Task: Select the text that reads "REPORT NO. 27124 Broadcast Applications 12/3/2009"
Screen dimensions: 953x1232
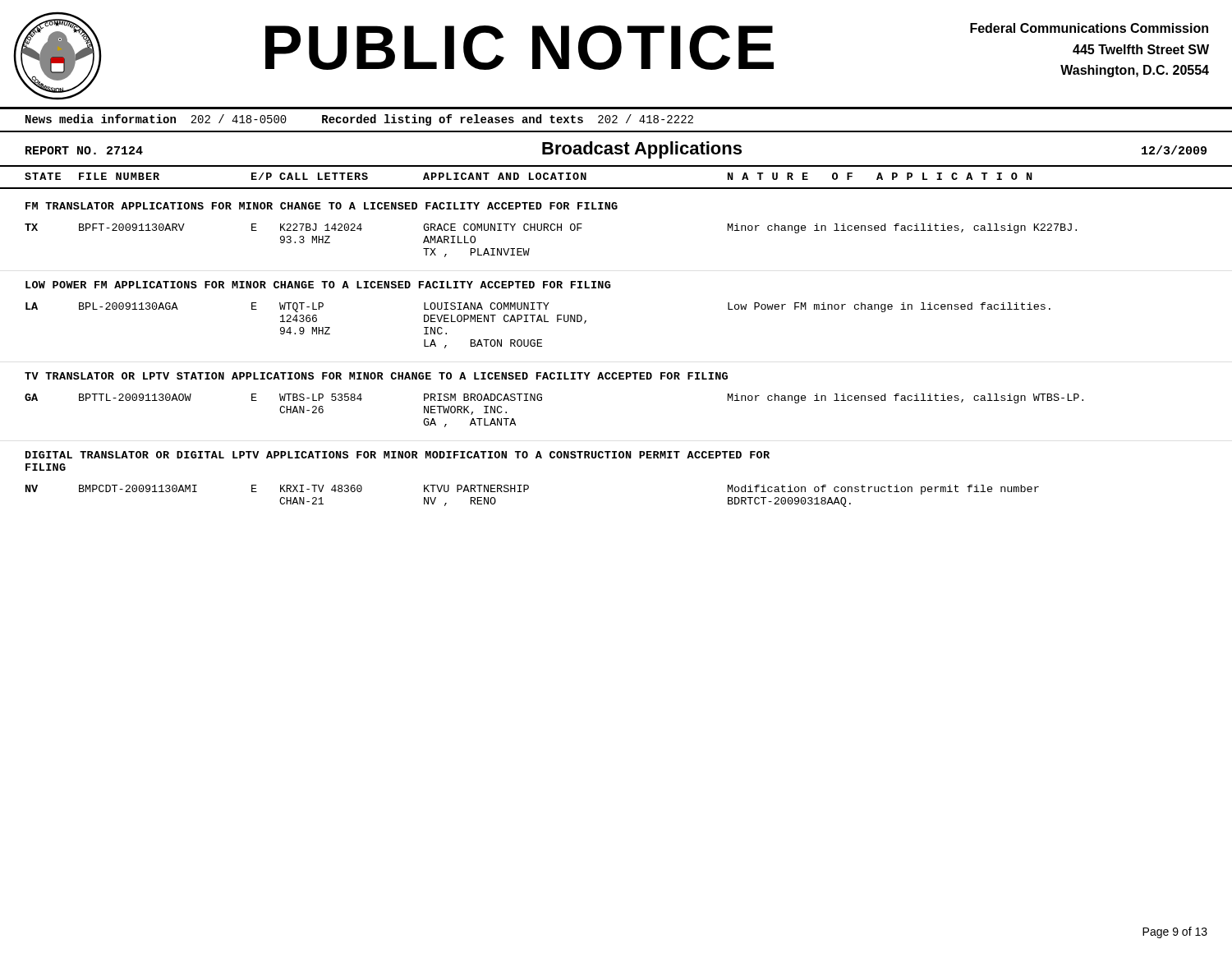Action: point(616,149)
